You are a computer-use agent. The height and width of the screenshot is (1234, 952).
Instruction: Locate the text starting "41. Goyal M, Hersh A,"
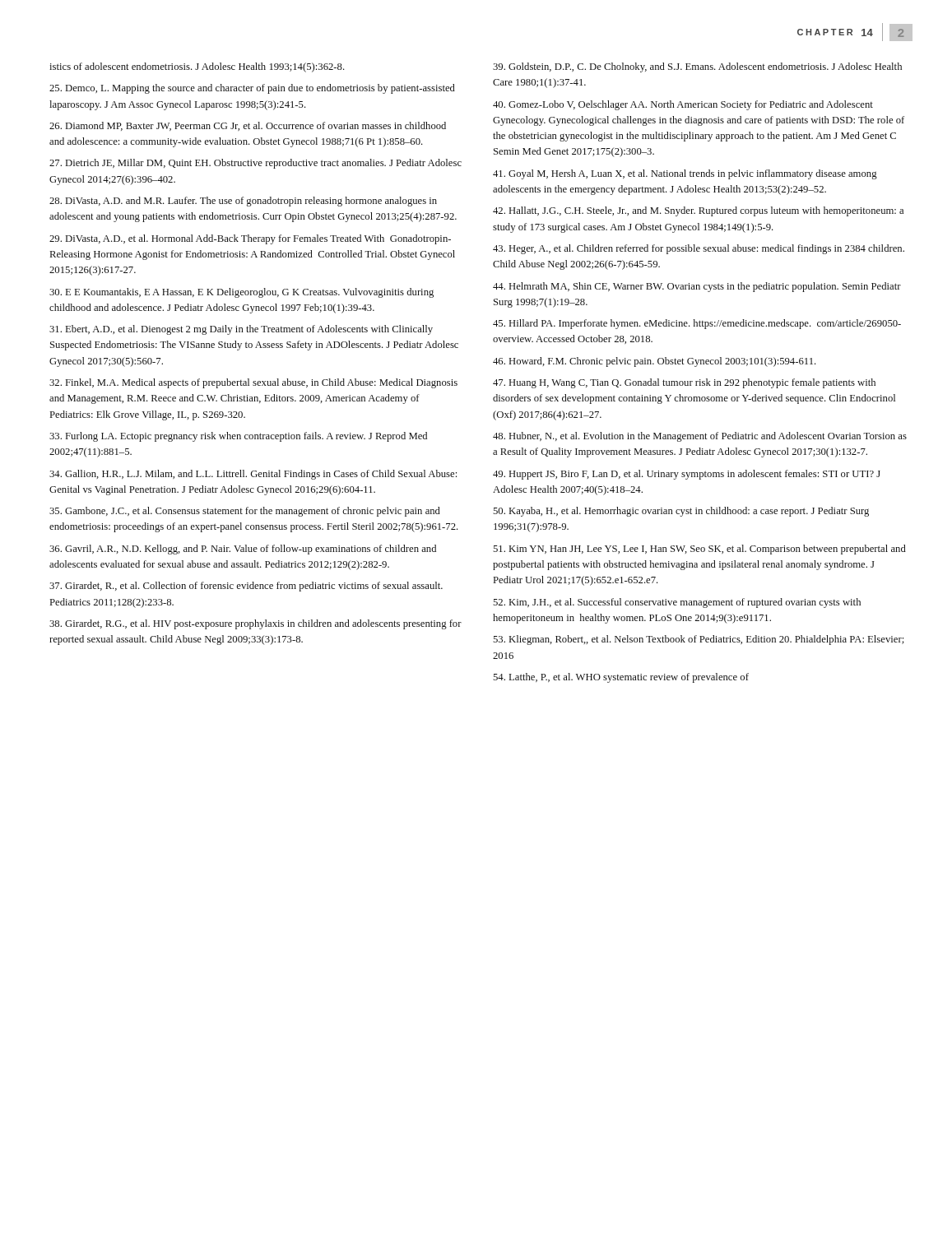(685, 181)
